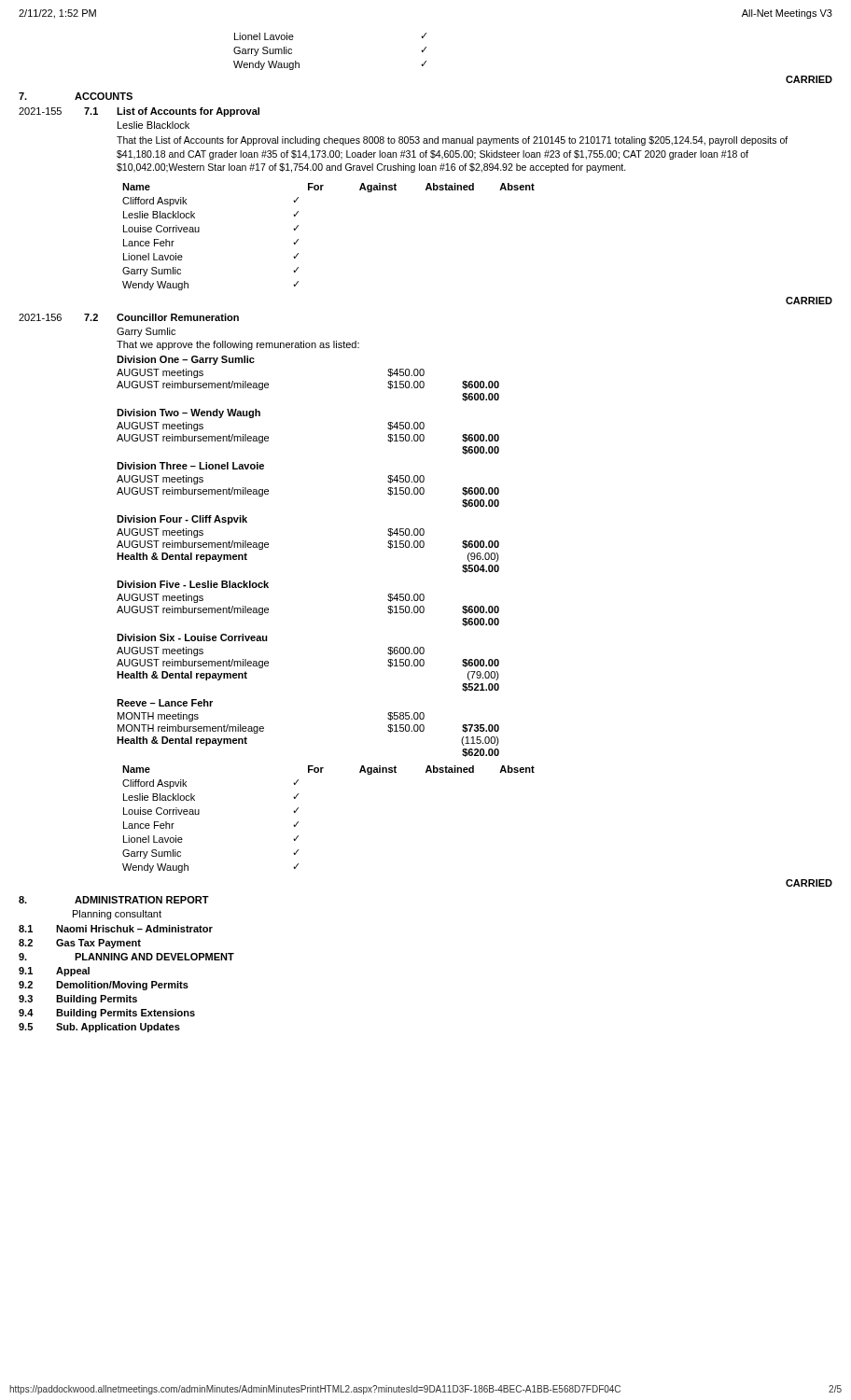This screenshot has height=1400, width=851.
Task: Point to "Lionel Lavoie✓"
Action: tap(265, 36)
